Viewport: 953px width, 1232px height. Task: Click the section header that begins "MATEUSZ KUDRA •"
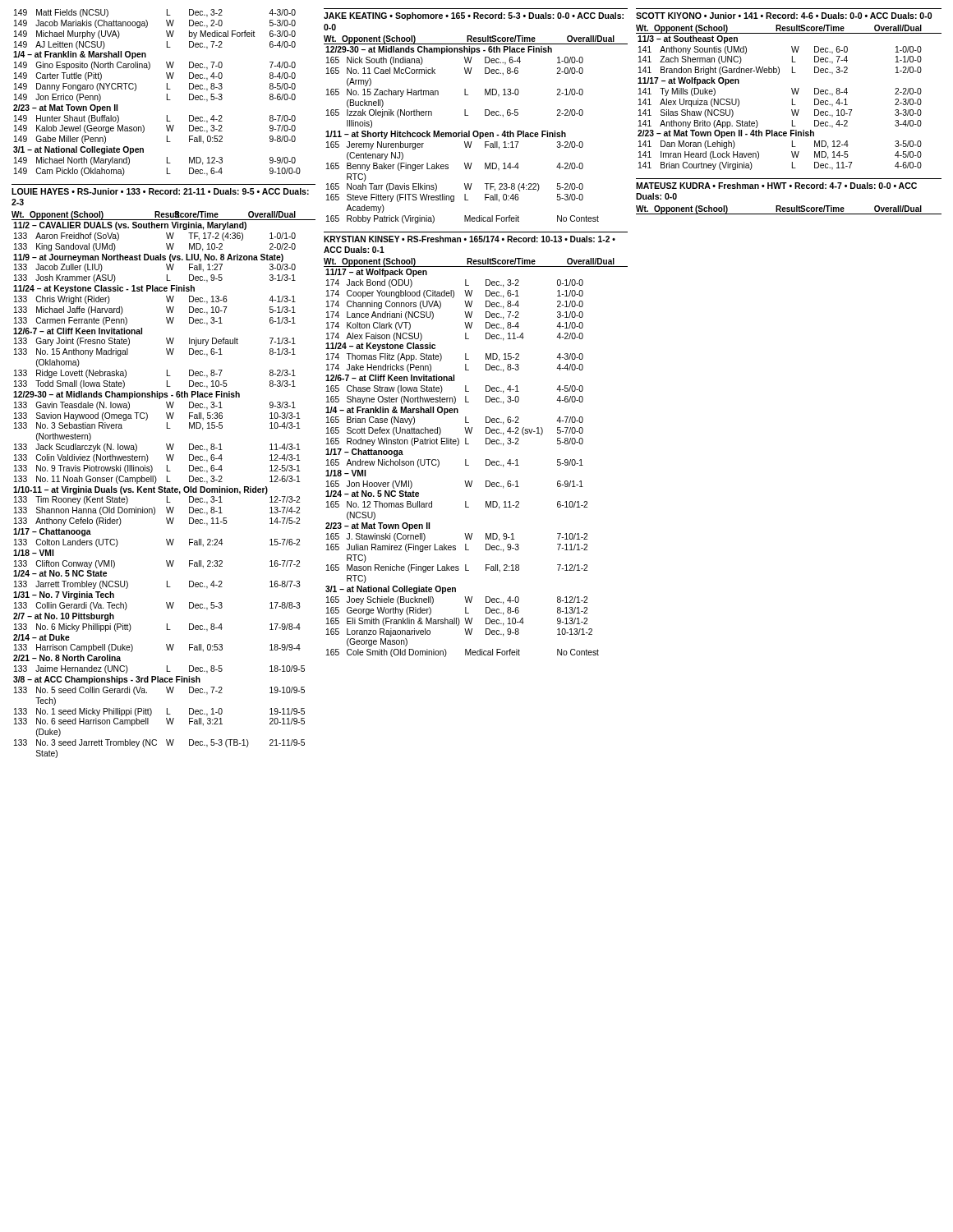777,191
